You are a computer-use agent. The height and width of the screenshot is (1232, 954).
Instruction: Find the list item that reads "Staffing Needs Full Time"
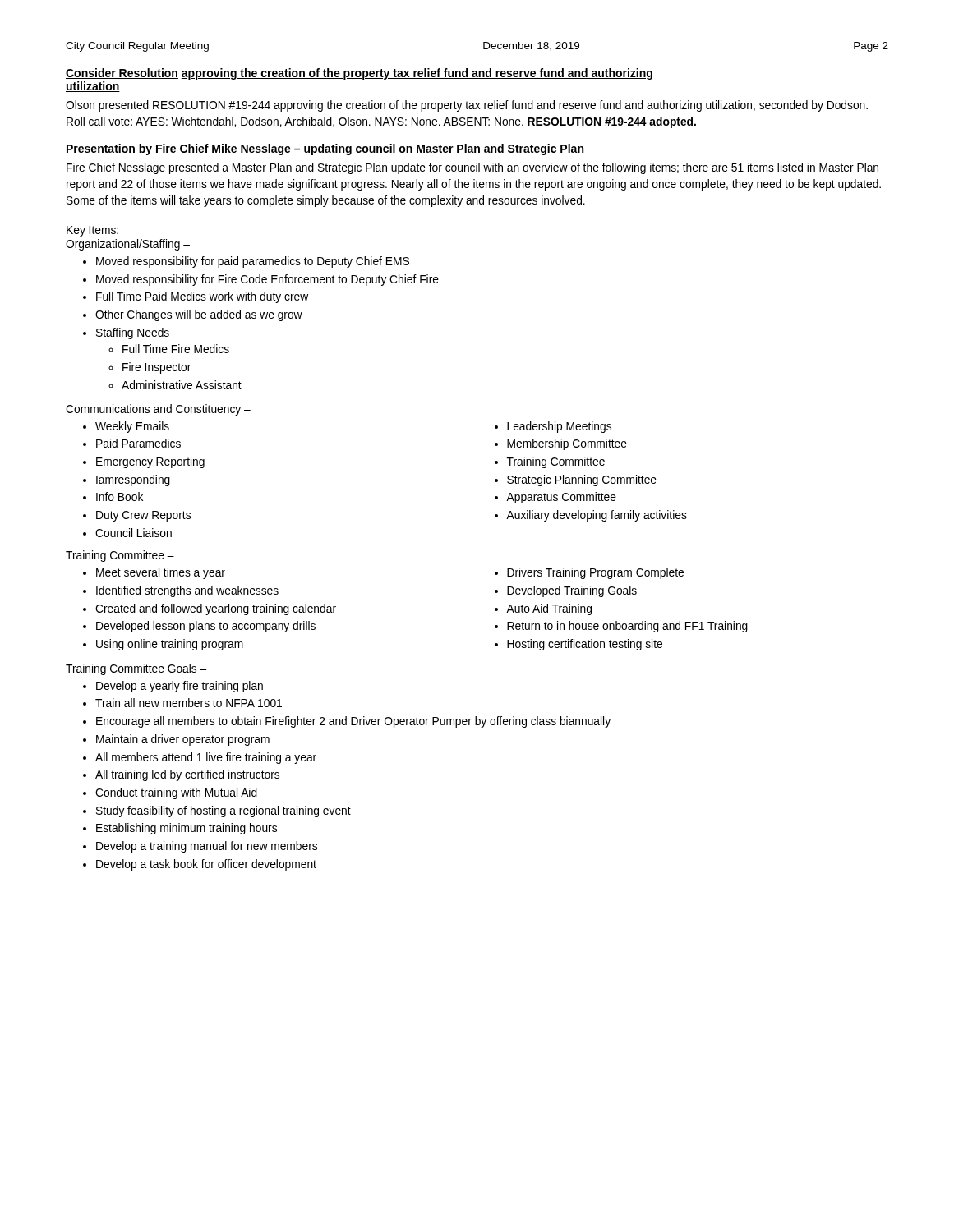(x=133, y=333)
